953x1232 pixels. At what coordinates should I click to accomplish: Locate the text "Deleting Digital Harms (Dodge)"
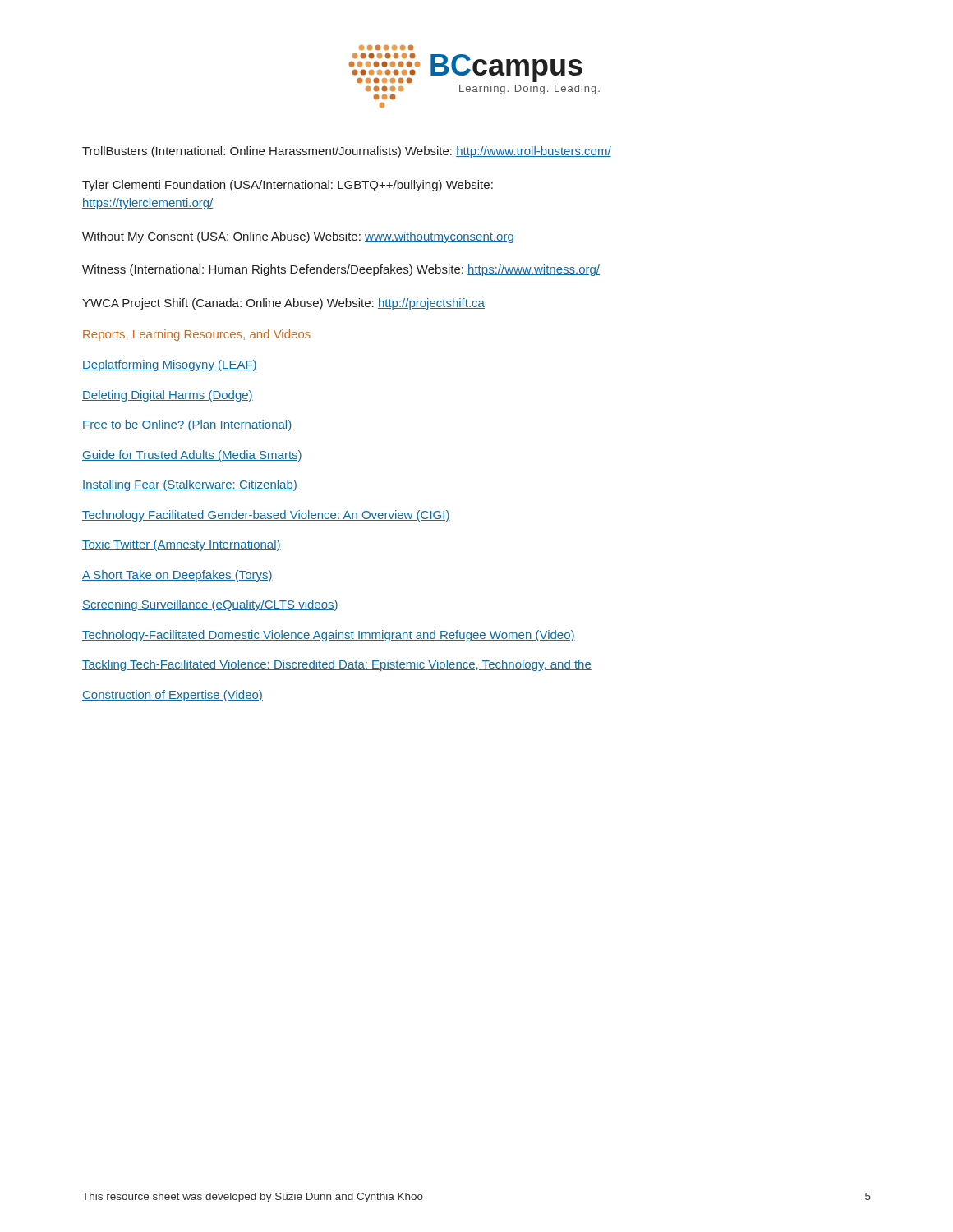tap(167, 394)
